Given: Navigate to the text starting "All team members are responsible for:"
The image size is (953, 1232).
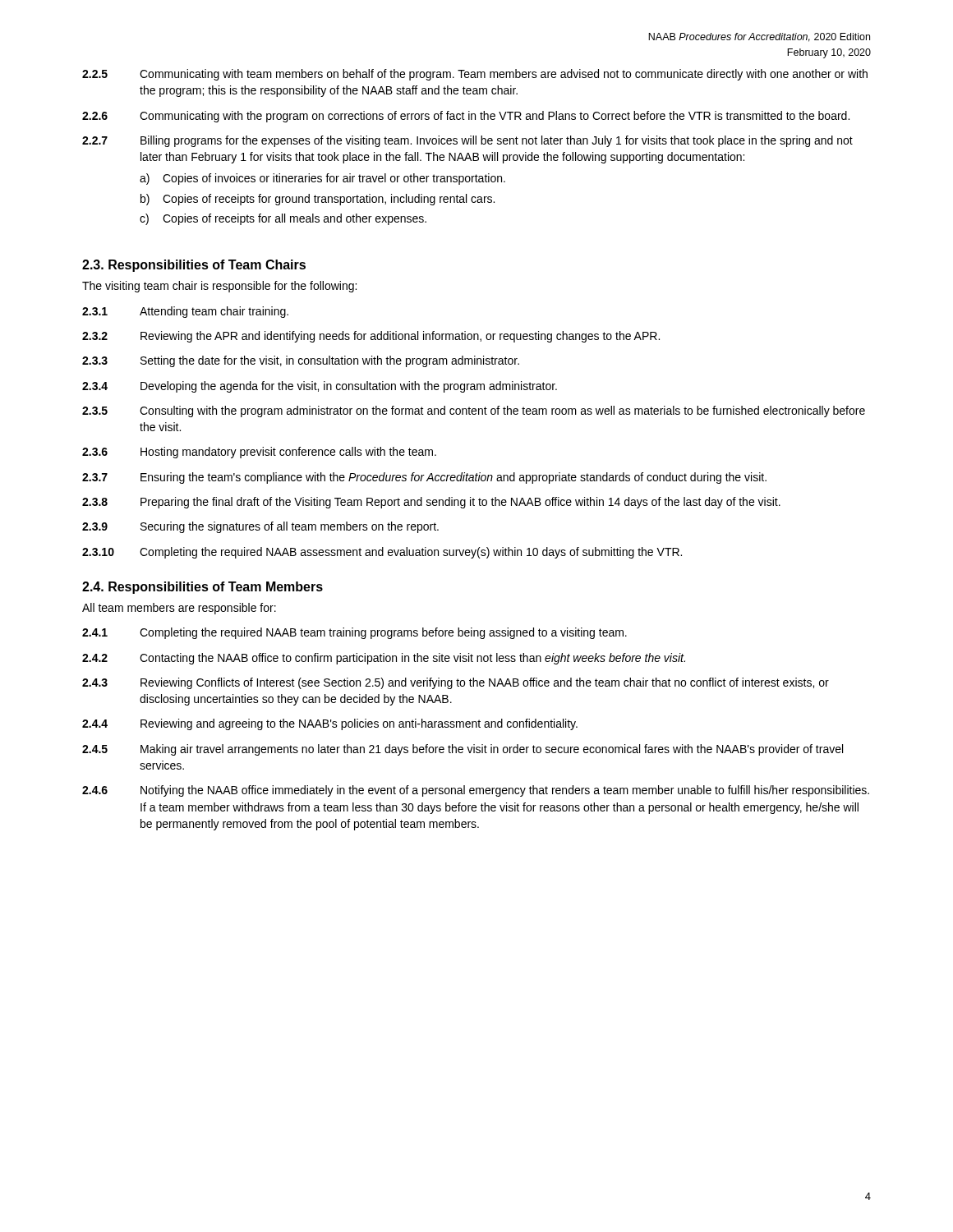Looking at the screenshot, I should pos(179,608).
